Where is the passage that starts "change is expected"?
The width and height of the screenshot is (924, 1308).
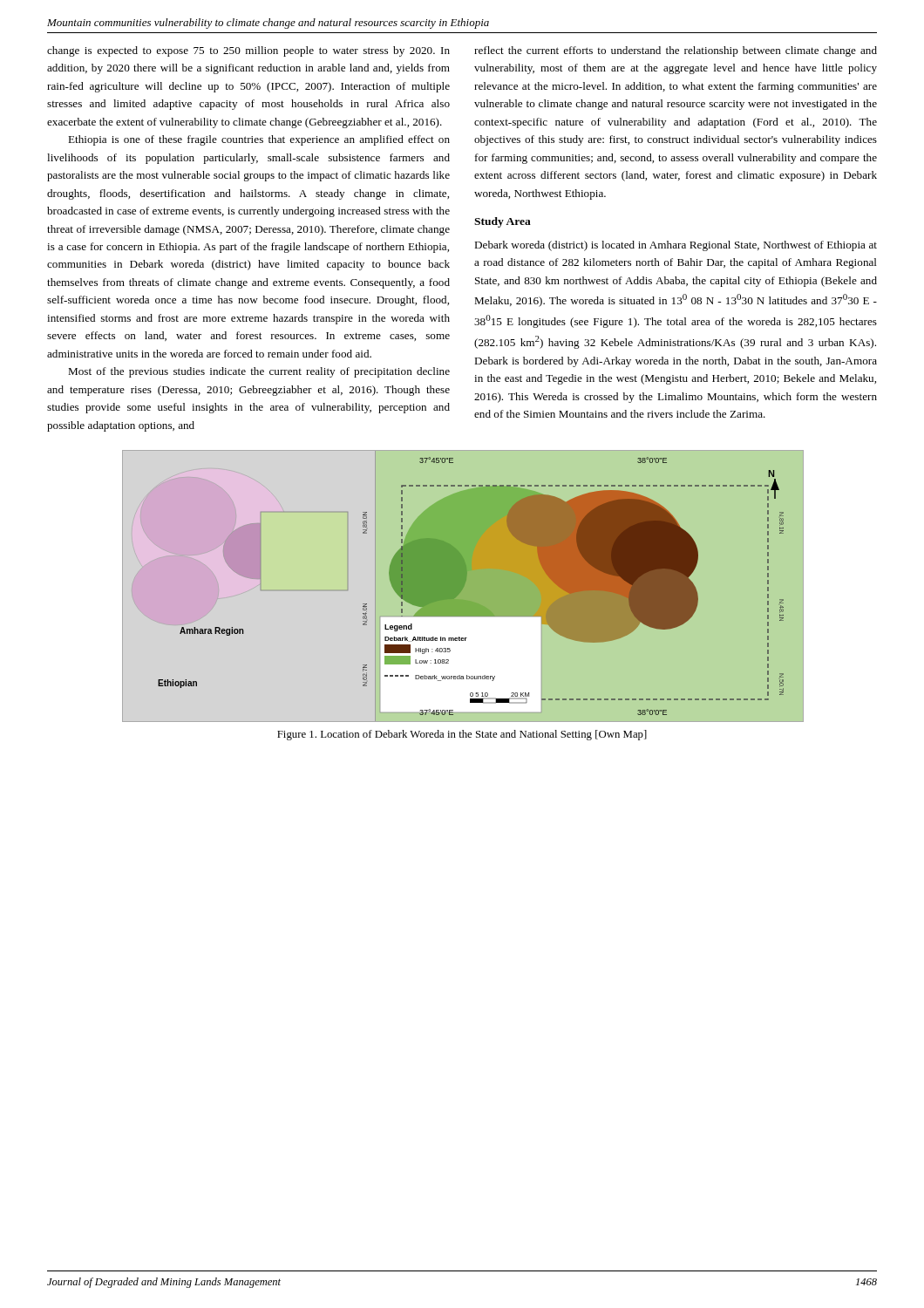[248, 238]
